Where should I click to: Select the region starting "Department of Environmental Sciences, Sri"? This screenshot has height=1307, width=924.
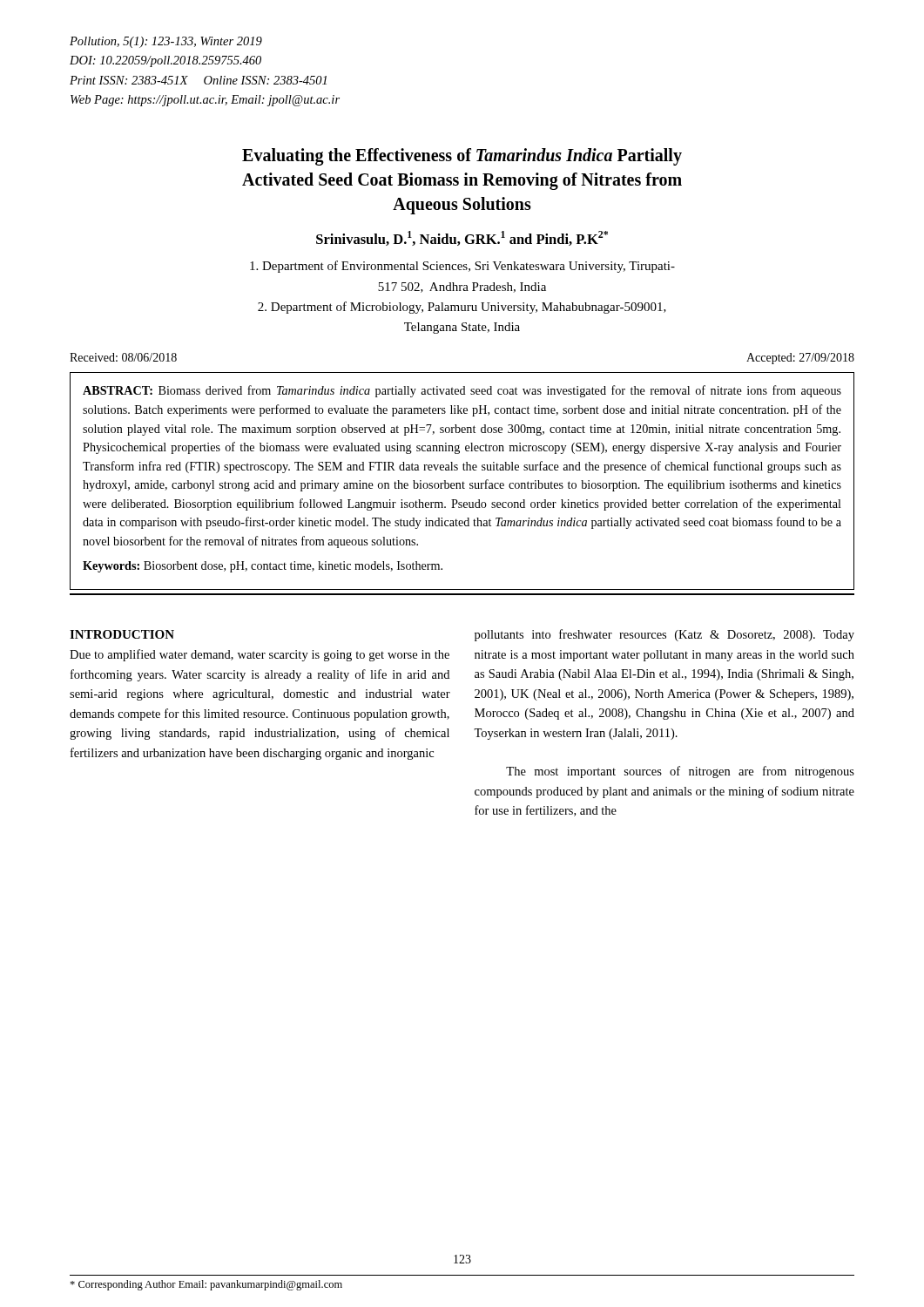(462, 296)
